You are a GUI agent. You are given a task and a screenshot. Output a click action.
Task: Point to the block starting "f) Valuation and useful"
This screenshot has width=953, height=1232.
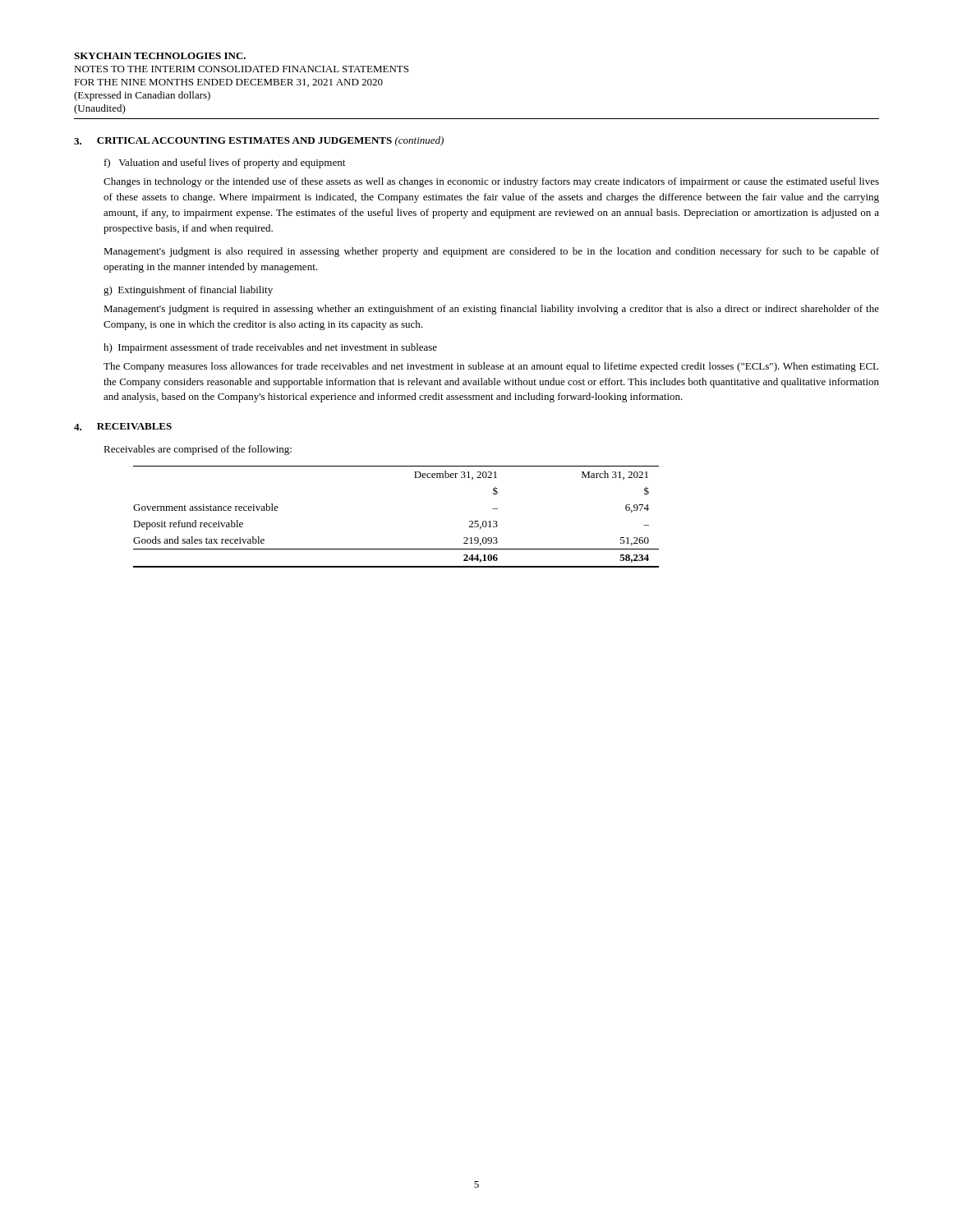pos(224,162)
